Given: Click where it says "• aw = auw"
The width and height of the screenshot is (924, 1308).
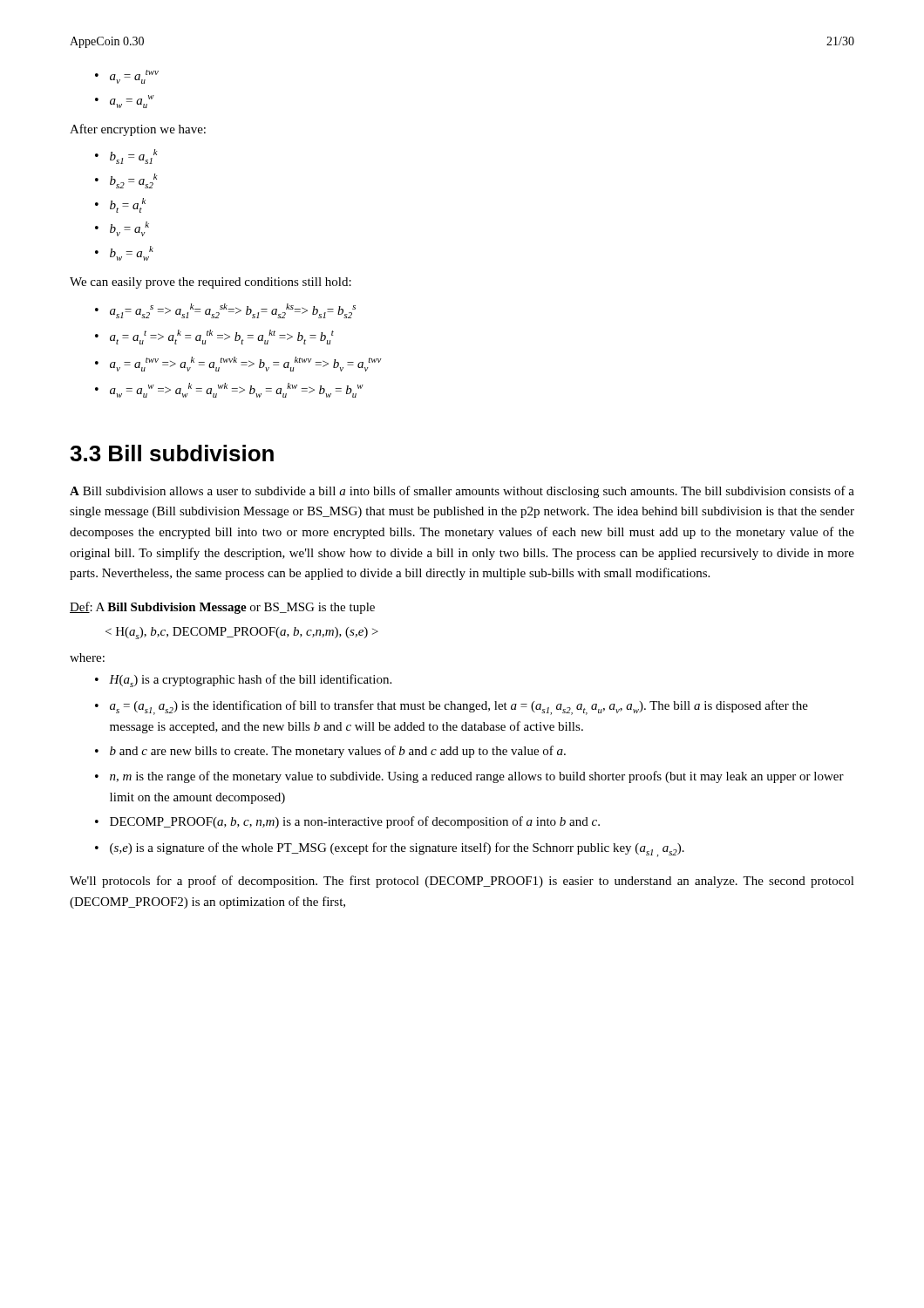Looking at the screenshot, I should [x=124, y=100].
